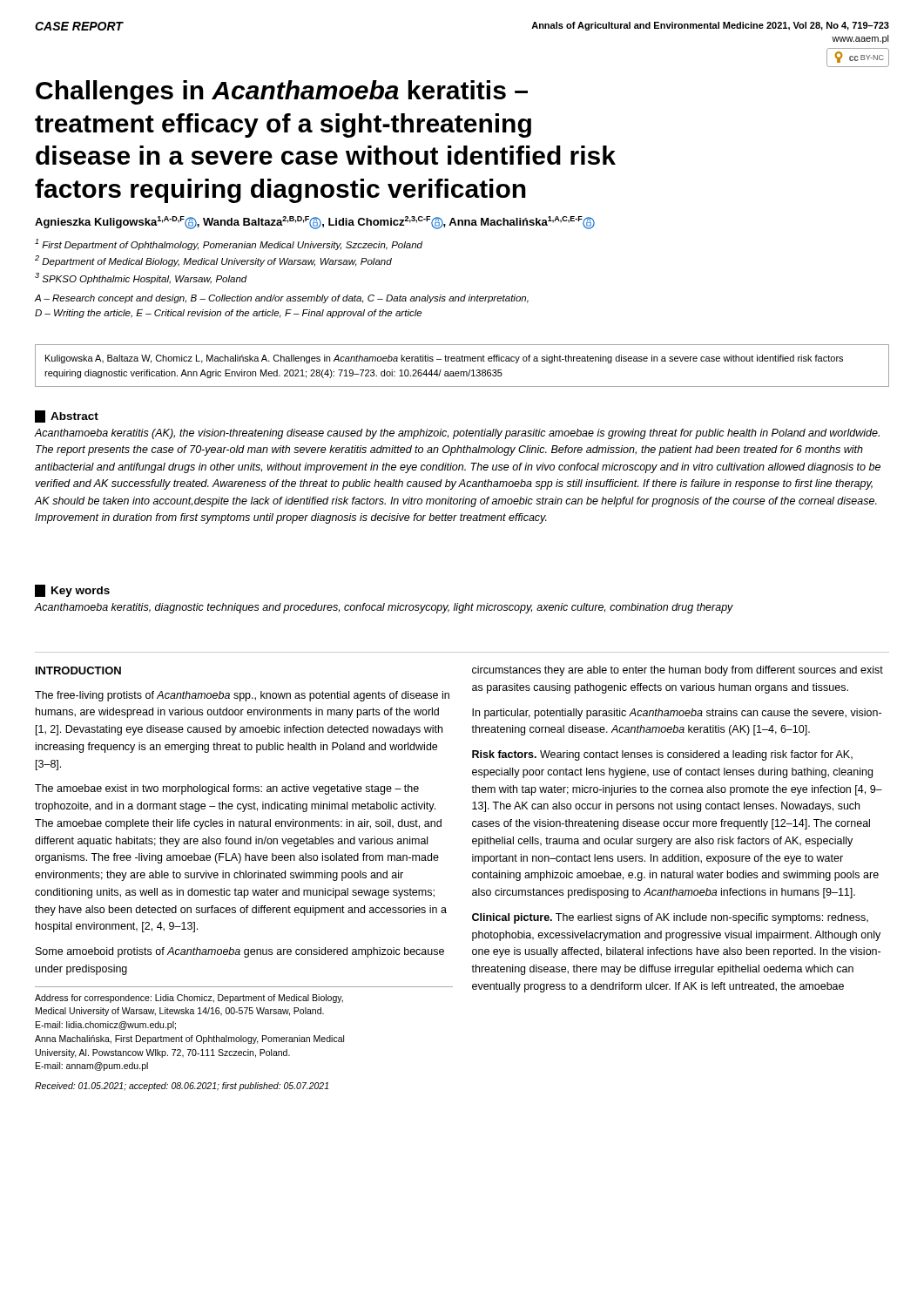Where is the passage that starts "Received: 01.05.2021; accepted: 08.06.2021;"?
The image size is (924, 1307).
point(182,1086)
